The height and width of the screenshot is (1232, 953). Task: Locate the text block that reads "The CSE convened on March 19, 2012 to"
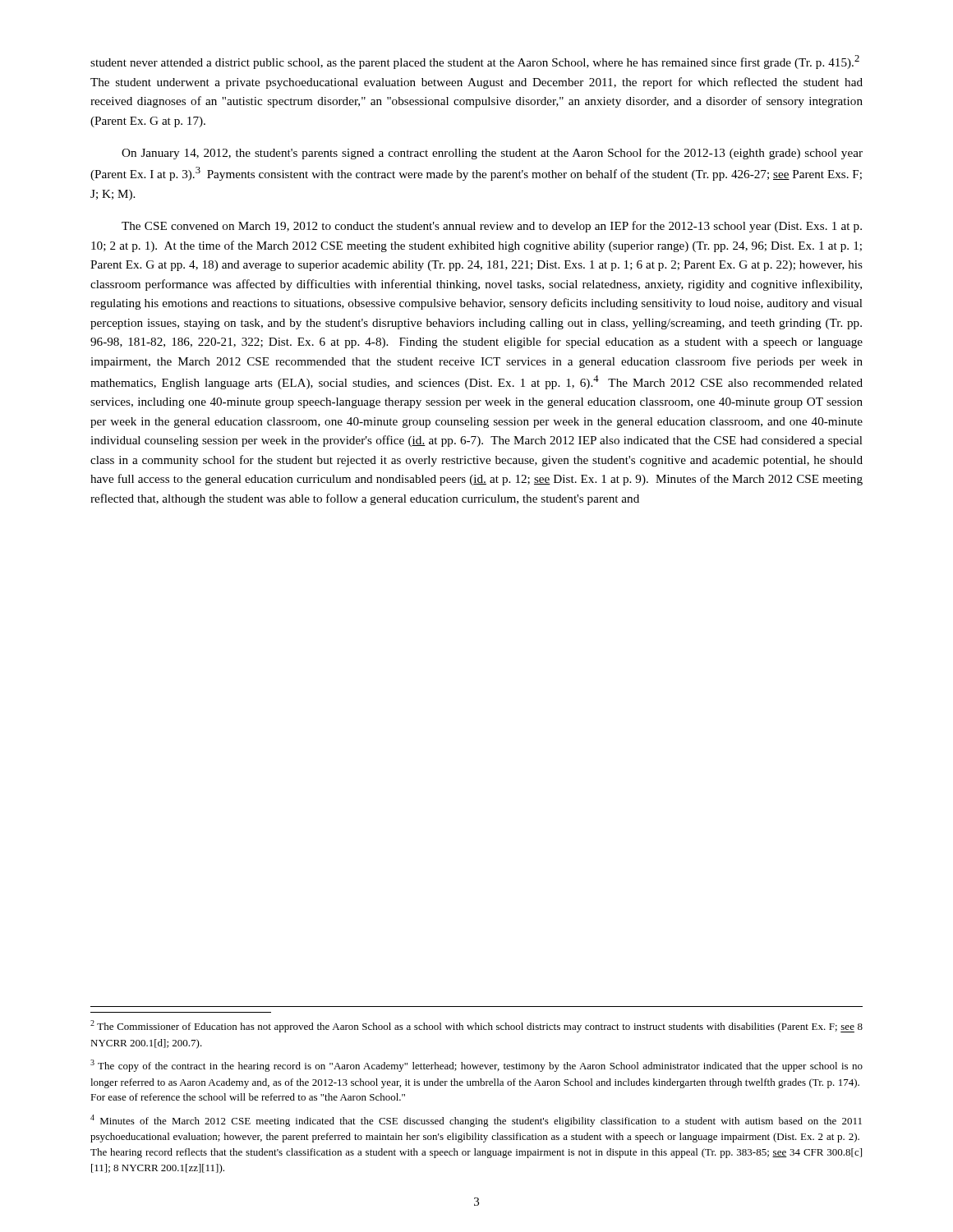[476, 362]
